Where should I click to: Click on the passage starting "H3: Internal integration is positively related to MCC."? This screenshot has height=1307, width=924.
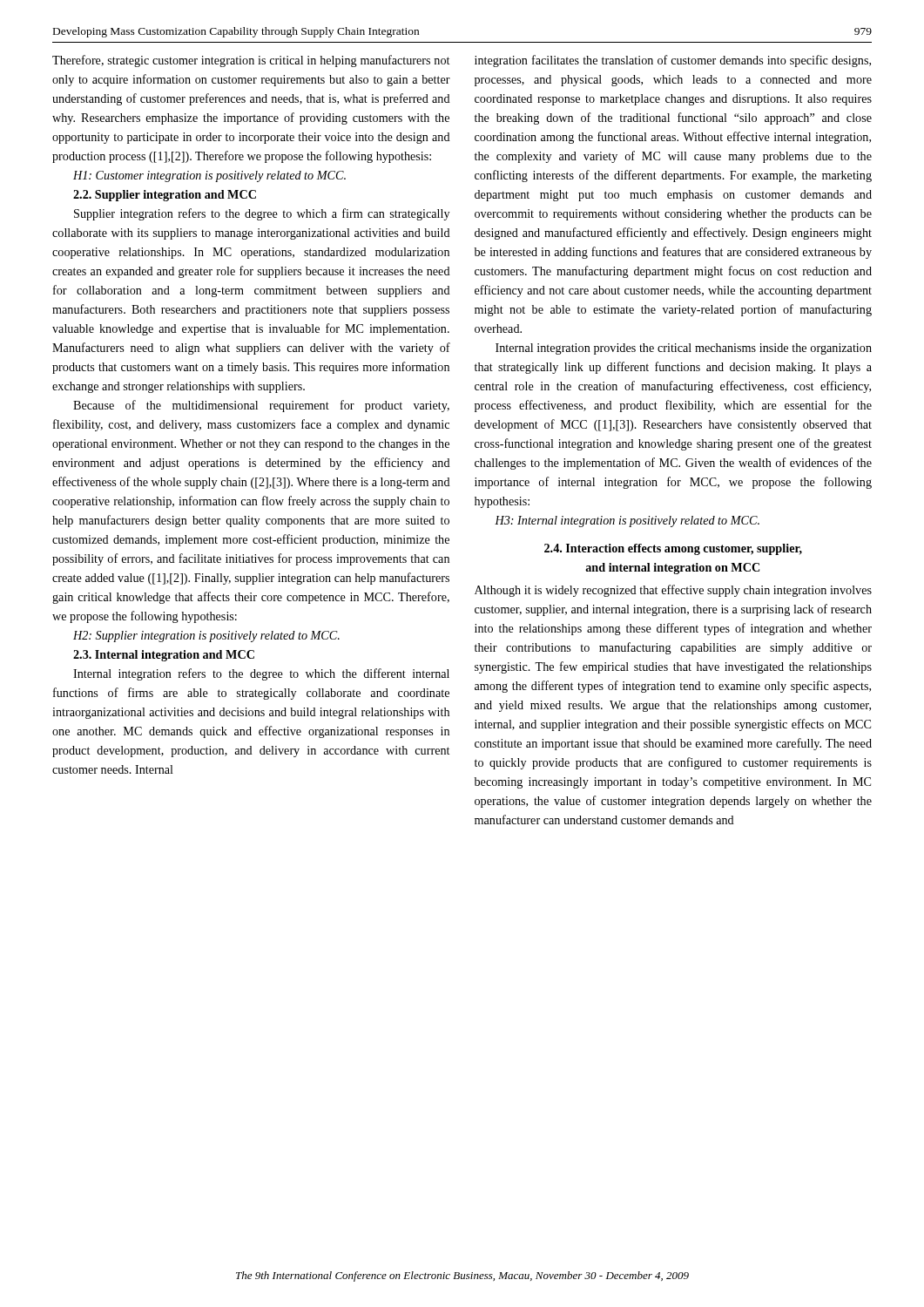point(628,520)
